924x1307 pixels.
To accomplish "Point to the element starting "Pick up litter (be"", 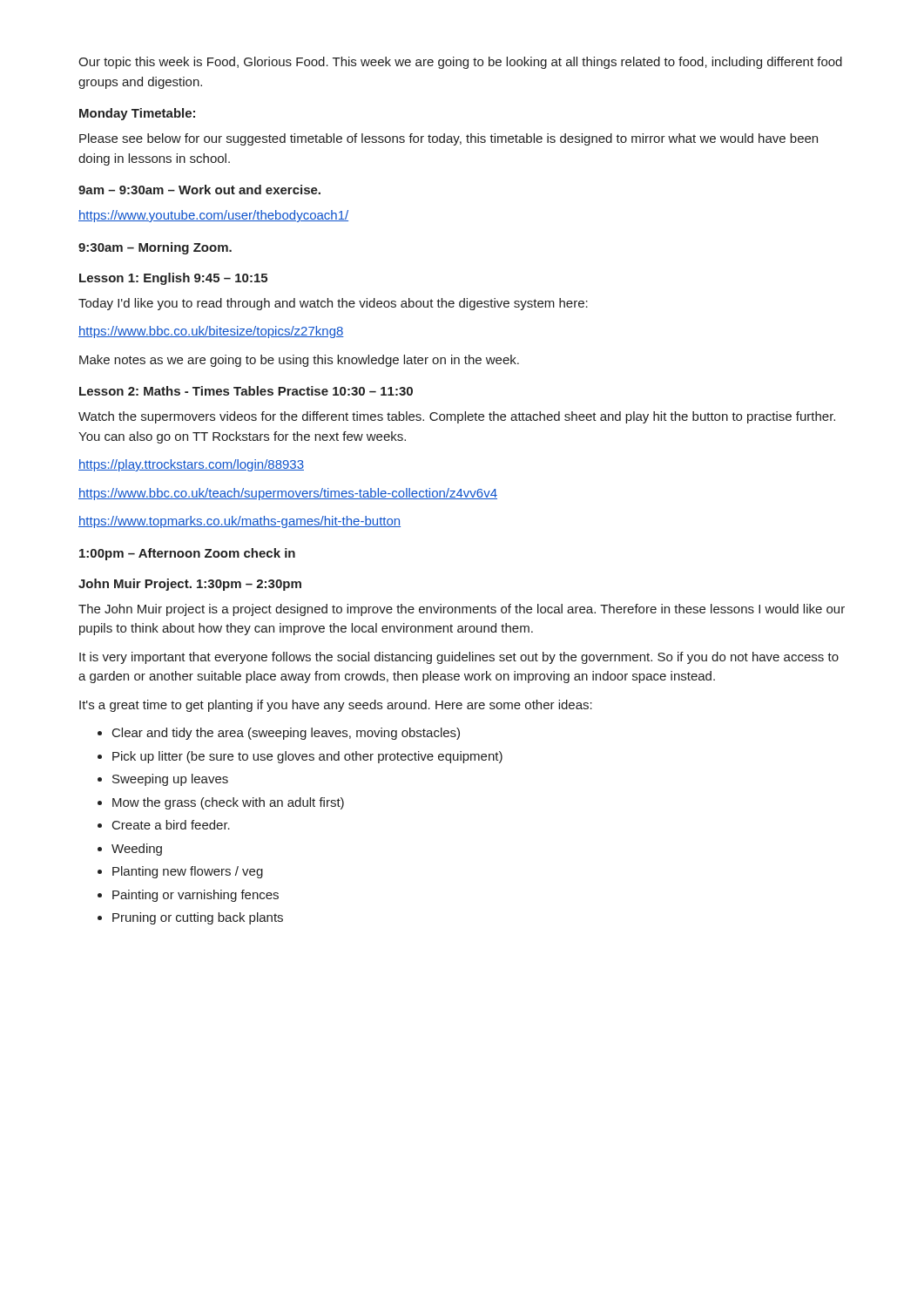I will [479, 756].
